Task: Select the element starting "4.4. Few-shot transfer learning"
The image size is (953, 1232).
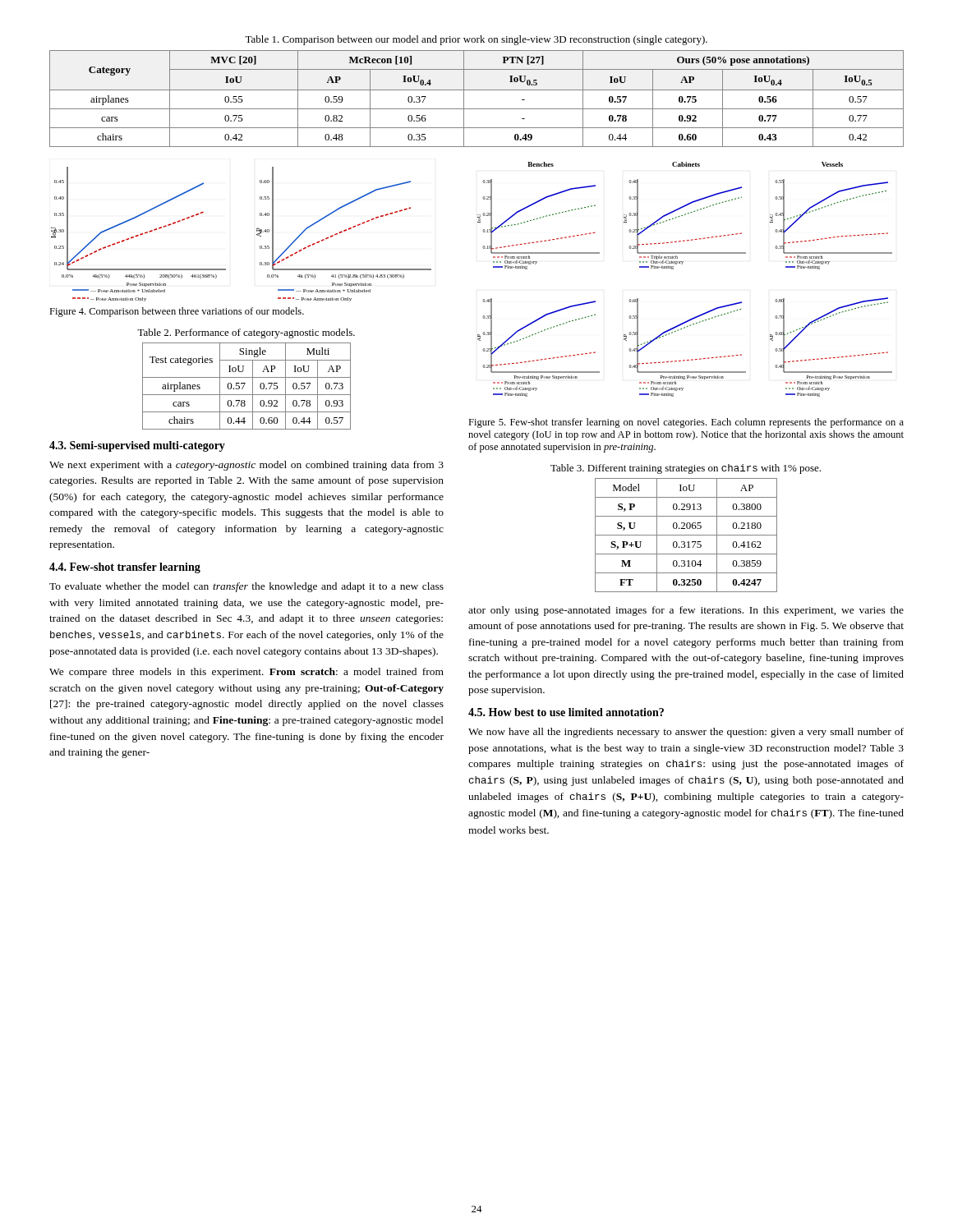Action: click(x=125, y=567)
